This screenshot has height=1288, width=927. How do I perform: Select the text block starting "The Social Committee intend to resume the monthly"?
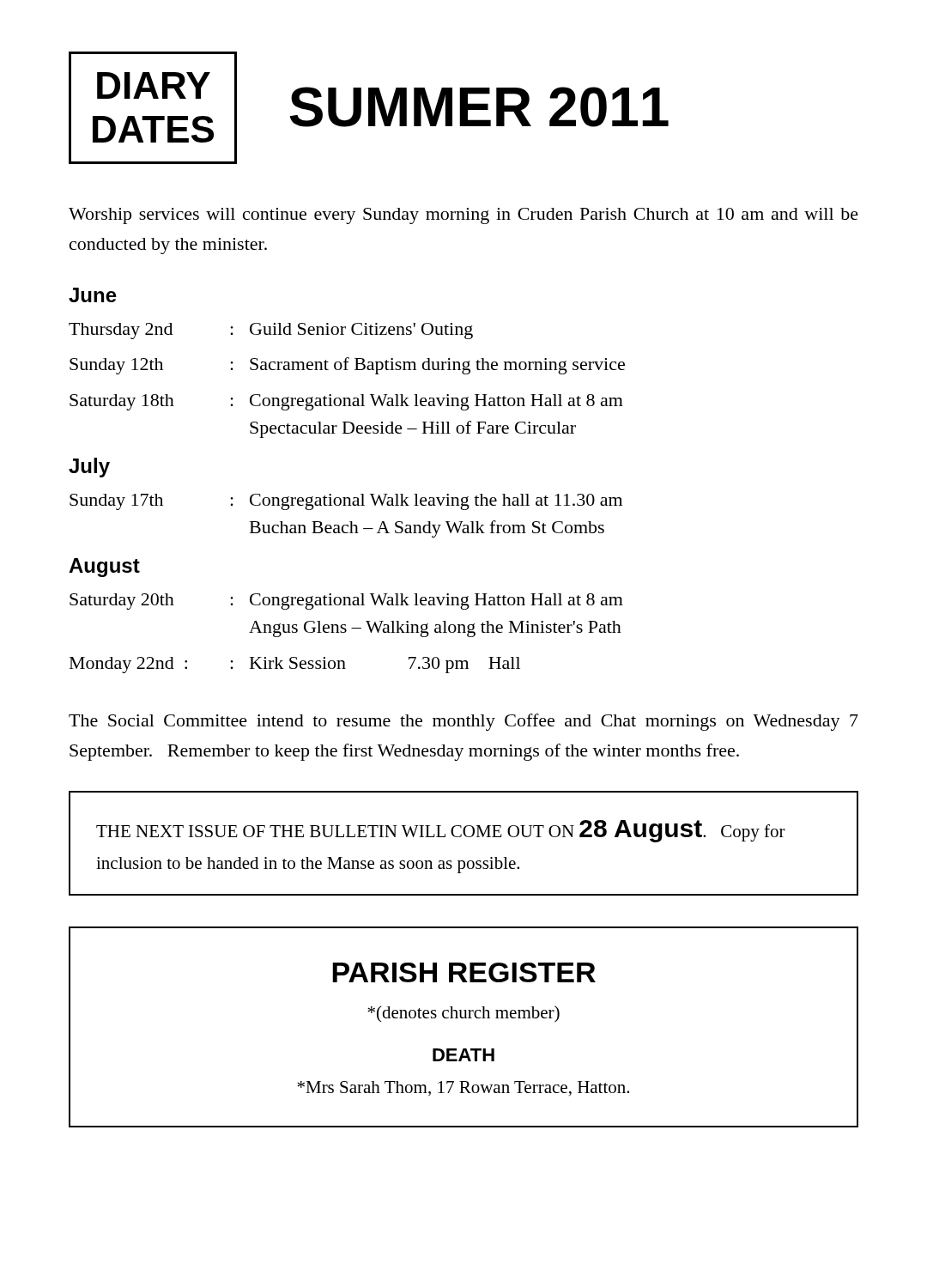pos(464,735)
